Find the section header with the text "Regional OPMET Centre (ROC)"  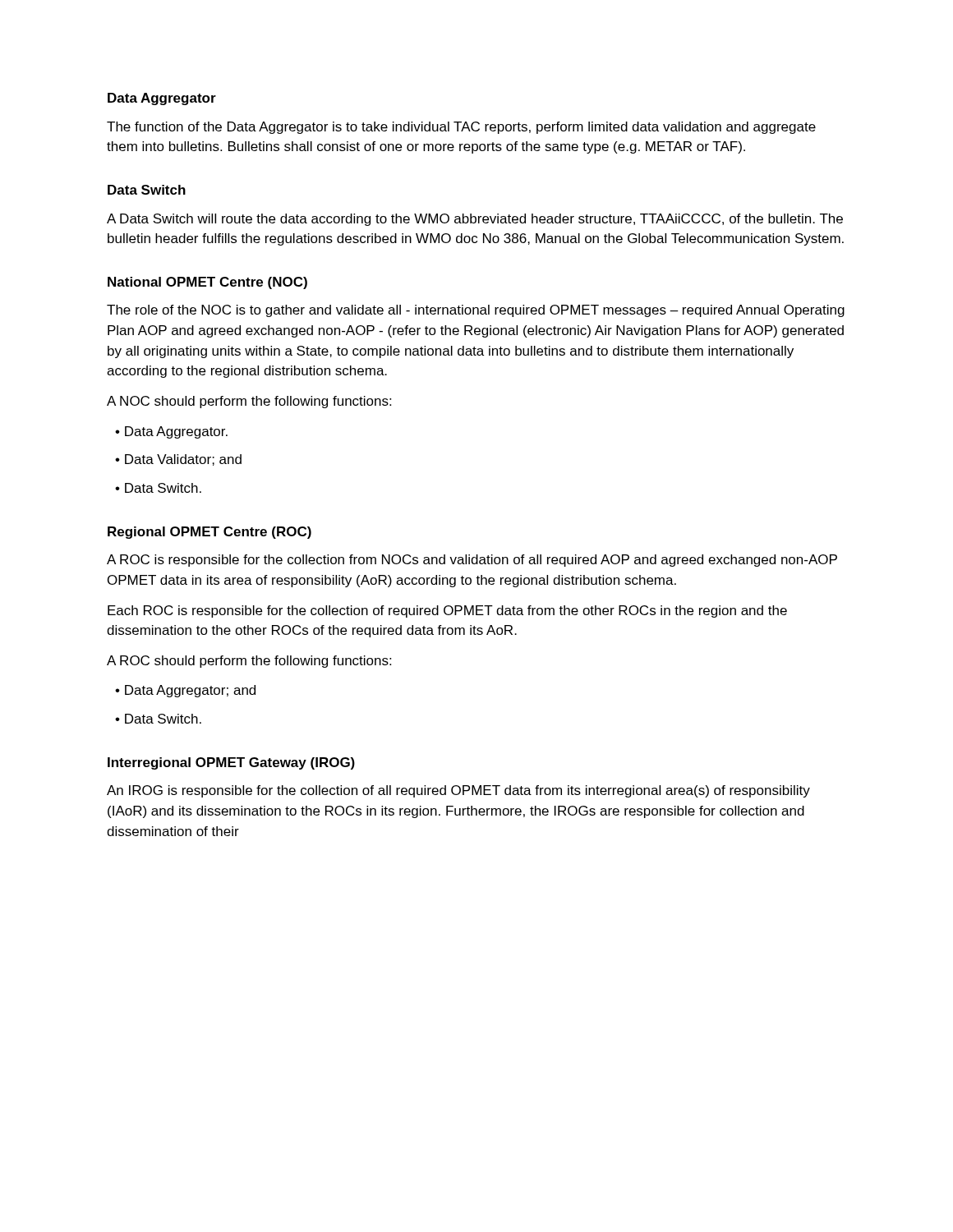point(209,531)
